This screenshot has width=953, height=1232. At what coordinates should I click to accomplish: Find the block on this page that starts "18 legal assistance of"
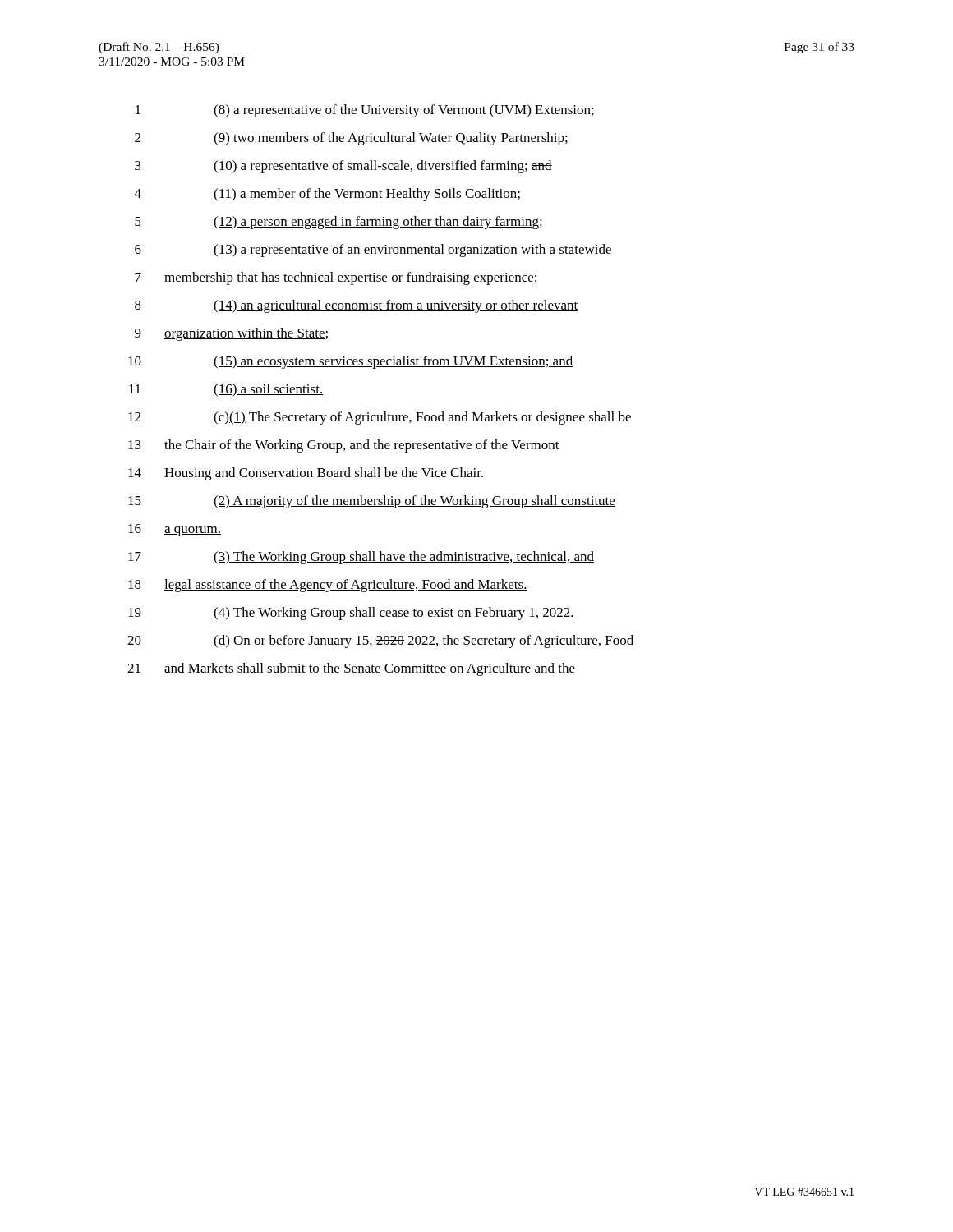[x=476, y=584]
